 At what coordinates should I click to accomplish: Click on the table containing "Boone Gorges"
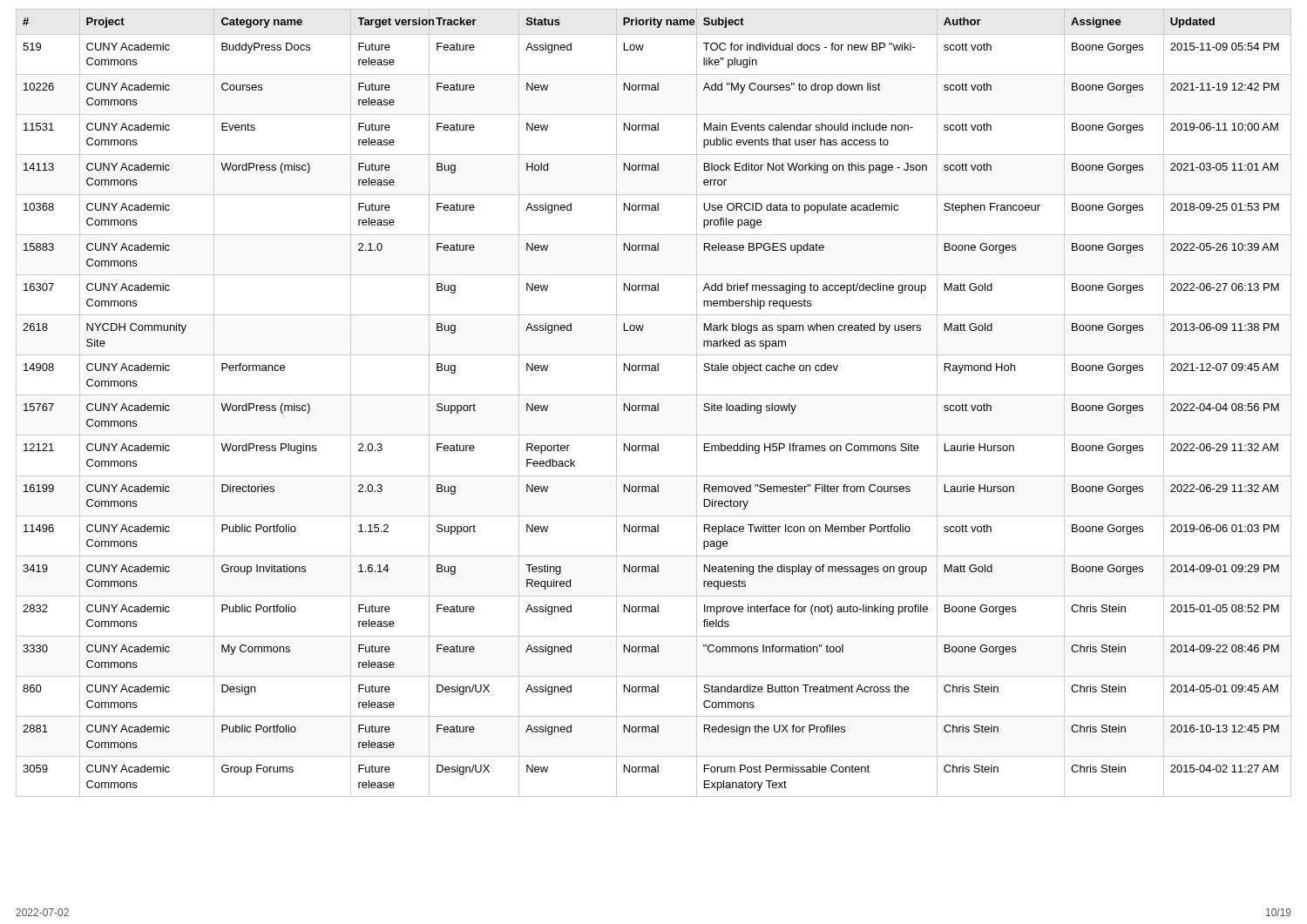tap(654, 399)
